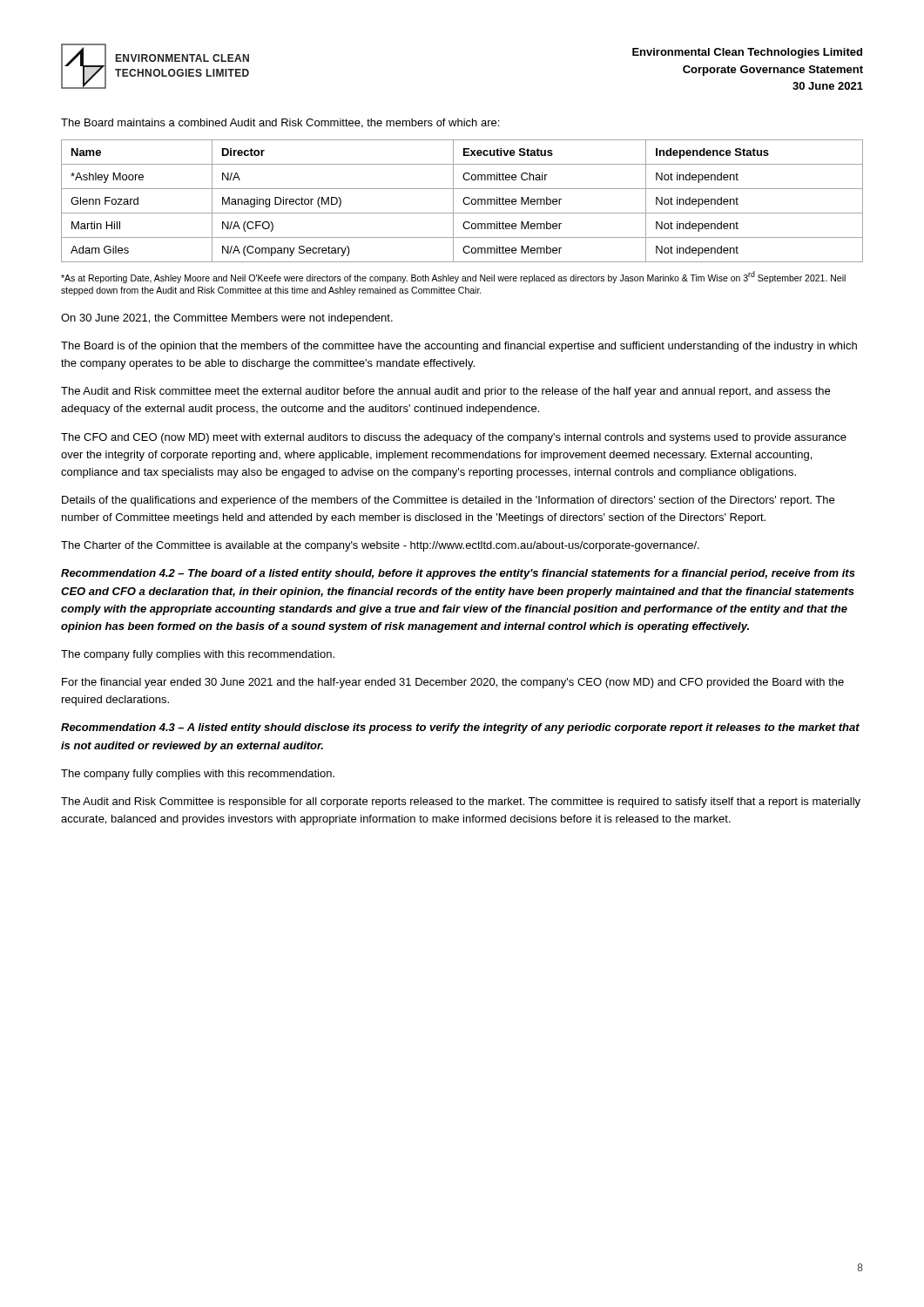The image size is (924, 1307).
Task: Find the text block containing "The CFO and"
Action: point(454,454)
